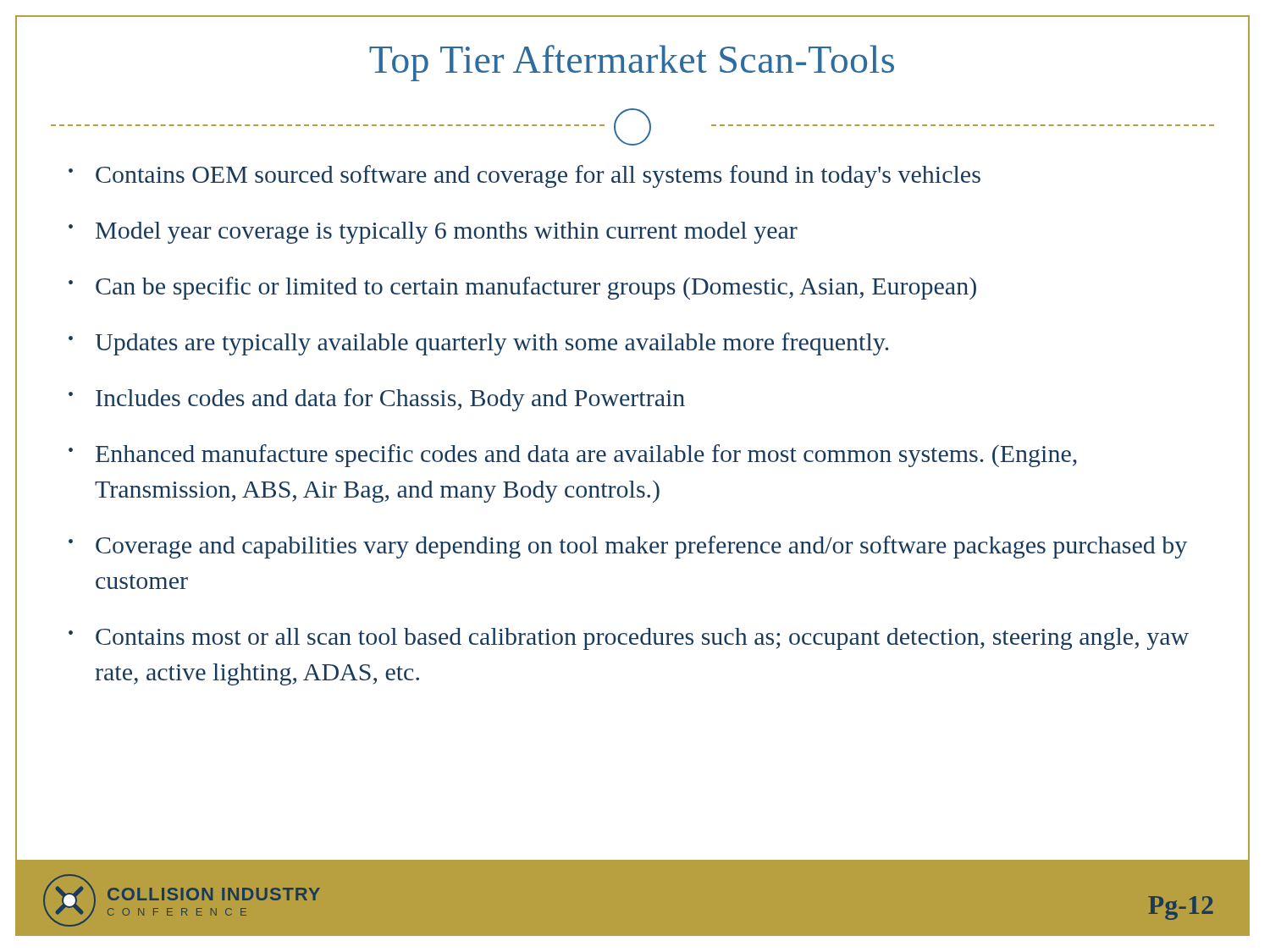Viewport: 1270px width, 952px height.
Task: Click on the list item that reads "• Can be specific or limited to"
Action: pyautogui.click(x=632, y=286)
